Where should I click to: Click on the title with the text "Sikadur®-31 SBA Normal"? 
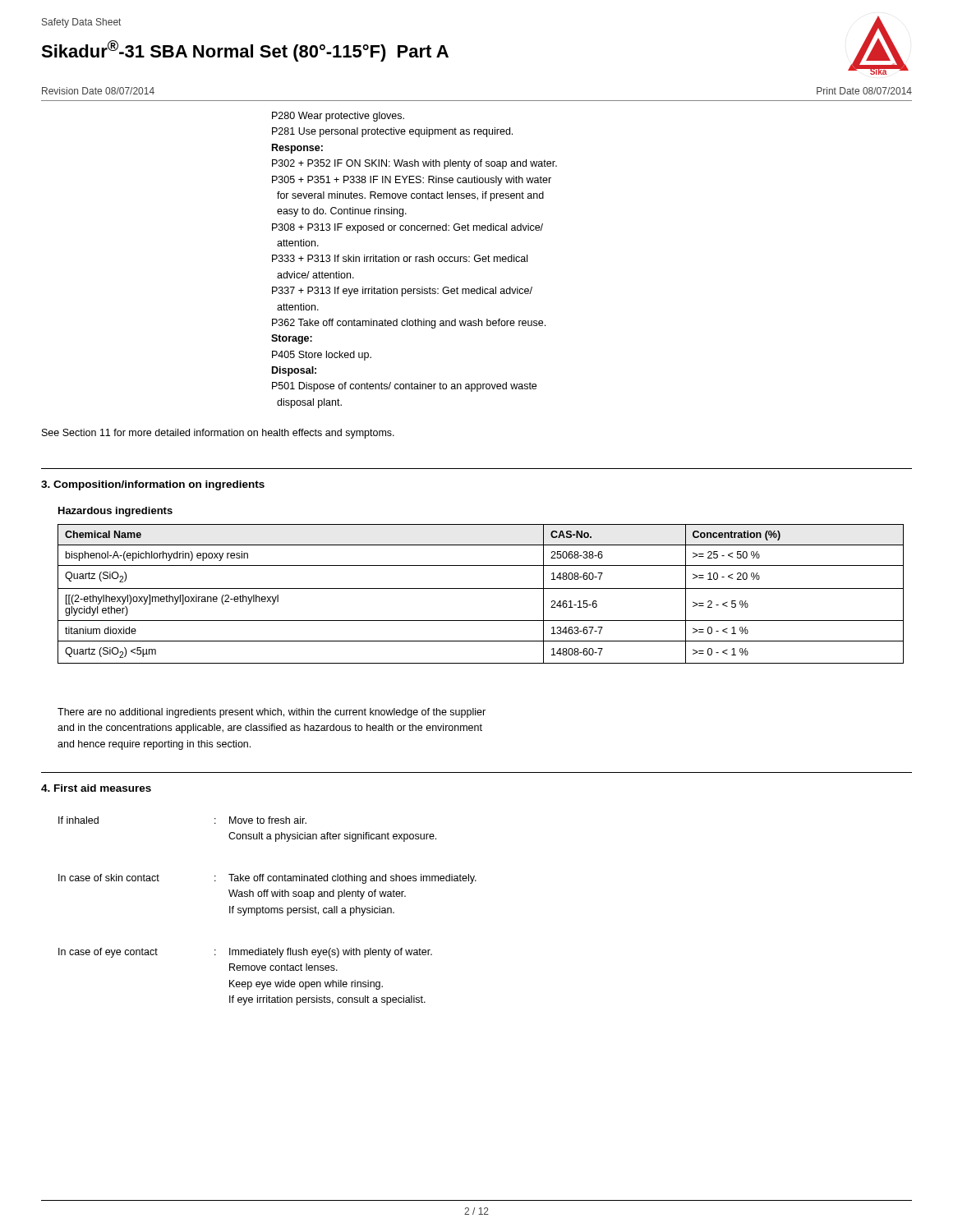click(245, 49)
